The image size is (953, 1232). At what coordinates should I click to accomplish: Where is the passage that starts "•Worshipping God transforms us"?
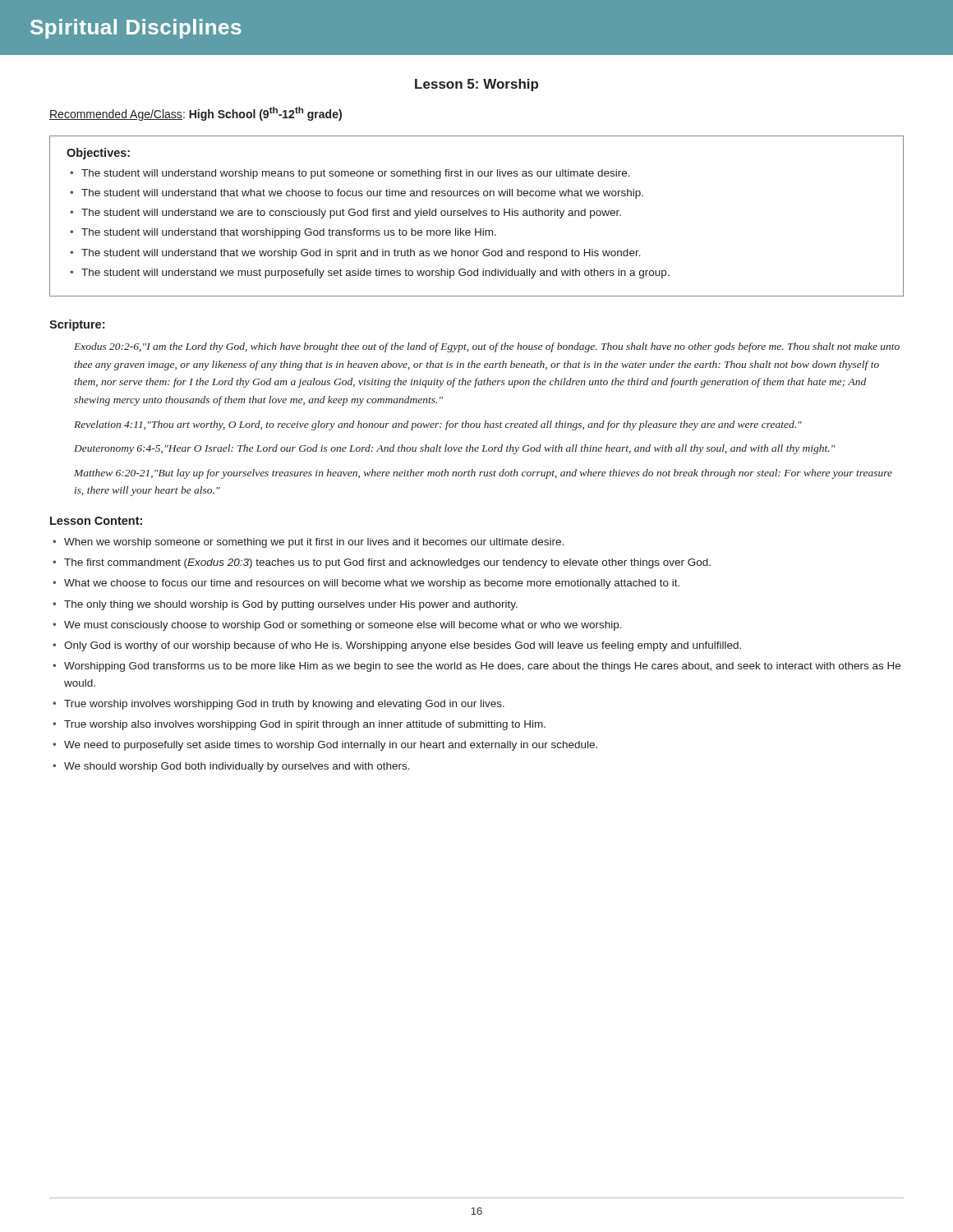click(x=477, y=674)
